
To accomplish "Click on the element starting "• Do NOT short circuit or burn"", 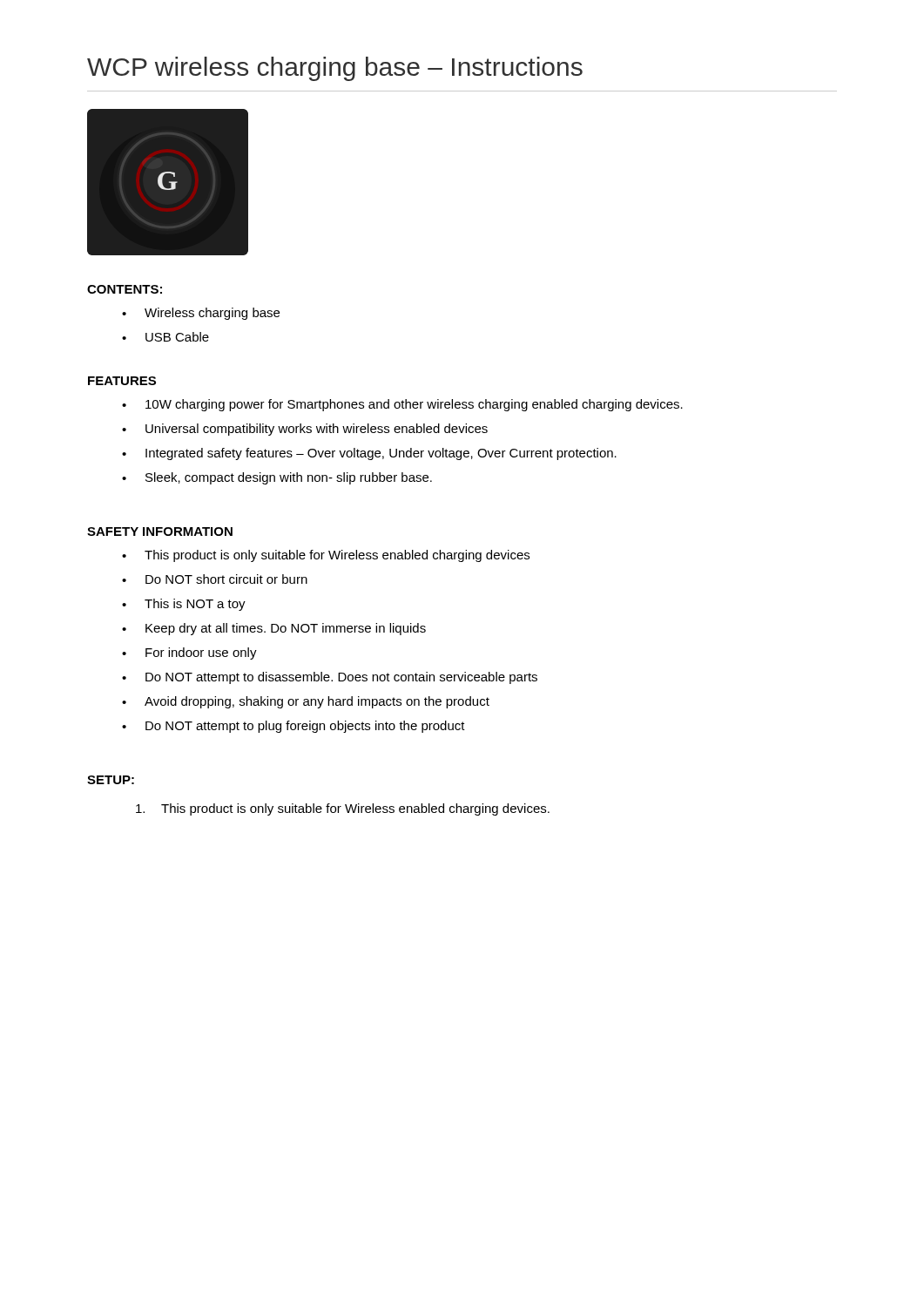I will 215,579.
